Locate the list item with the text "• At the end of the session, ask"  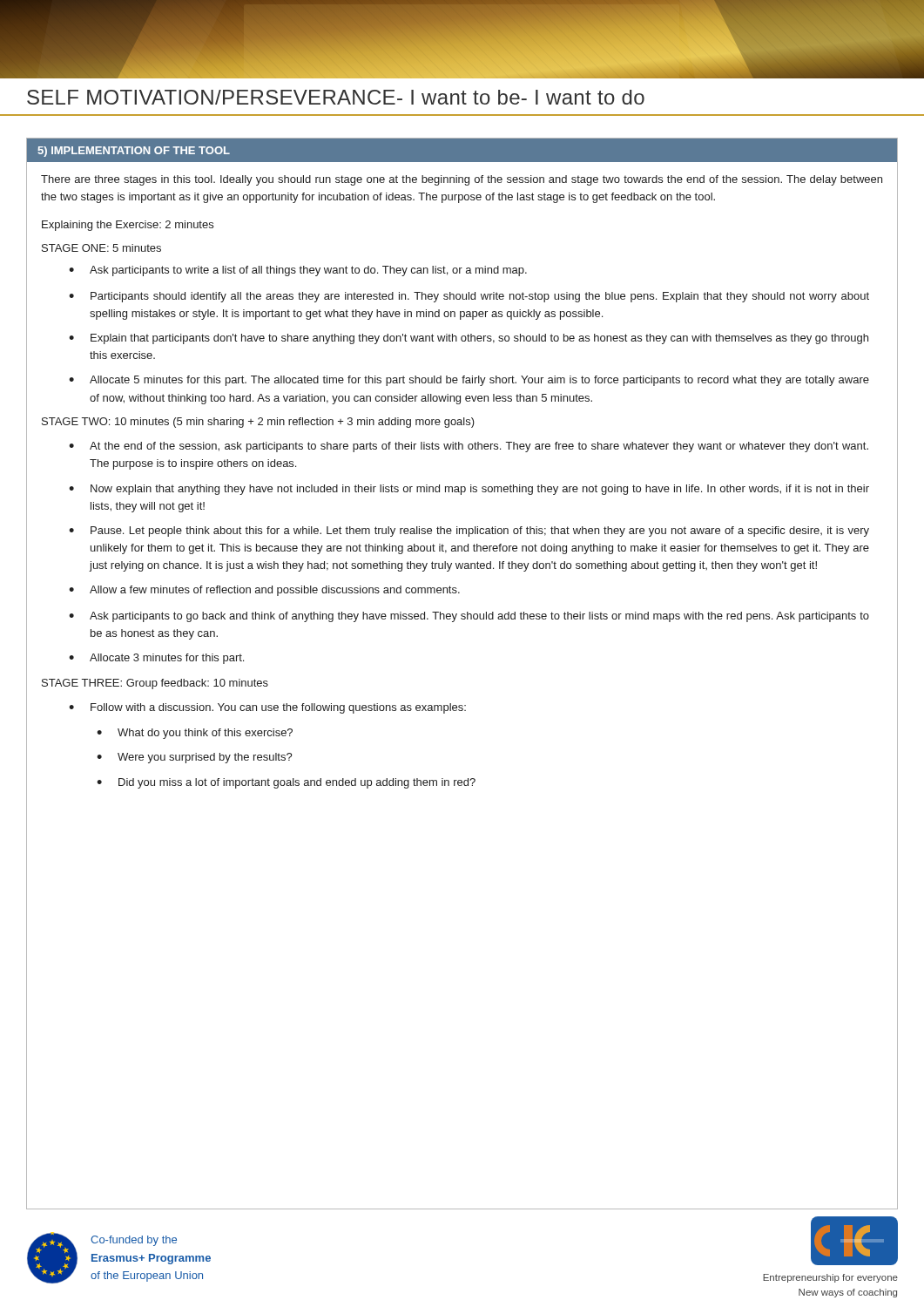pyautogui.click(x=469, y=455)
